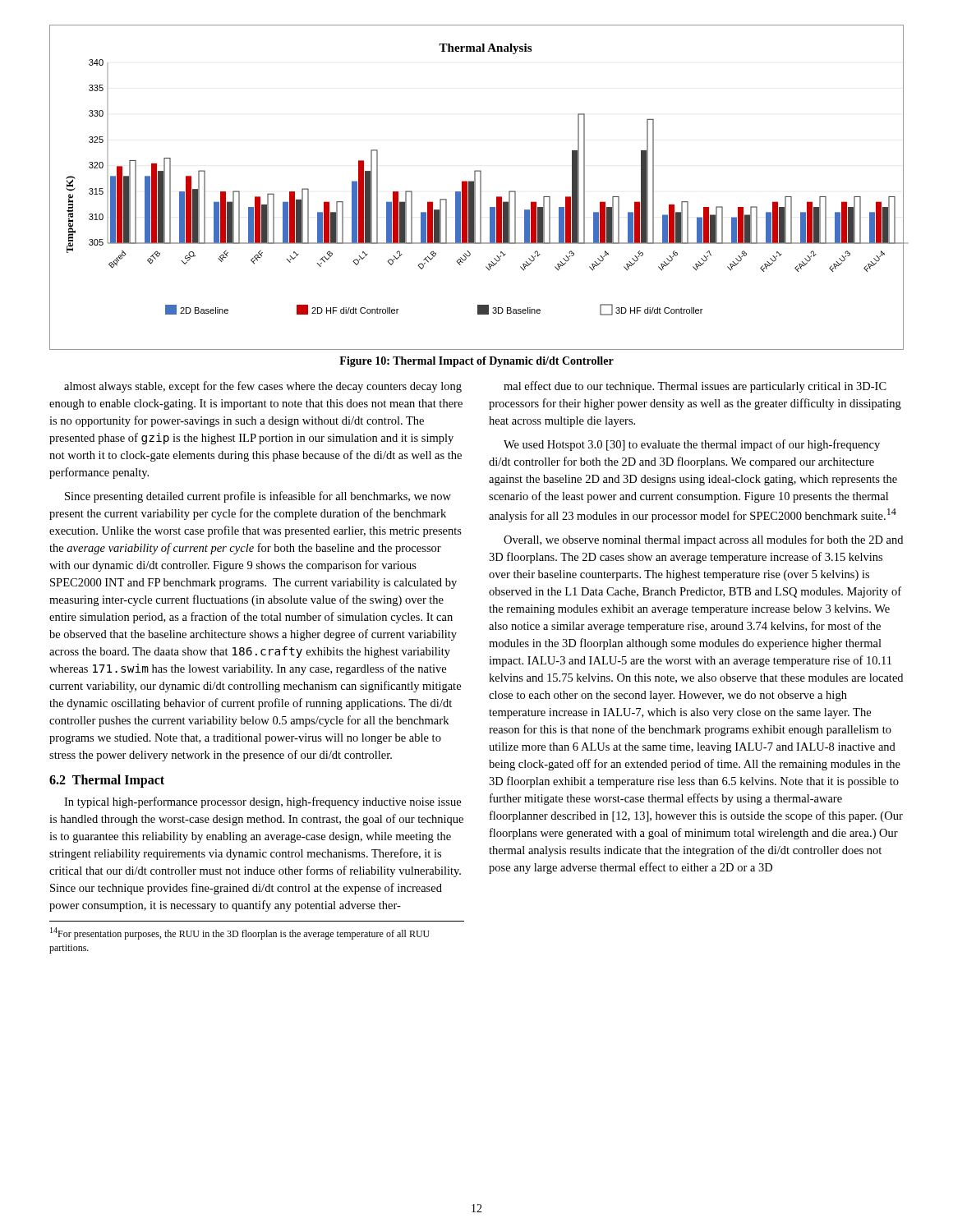Navigate to the block starting "14For presentation purposes, the RUU in the"
The height and width of the screenshot is (1232, 953).
click(x=240, y=939)
